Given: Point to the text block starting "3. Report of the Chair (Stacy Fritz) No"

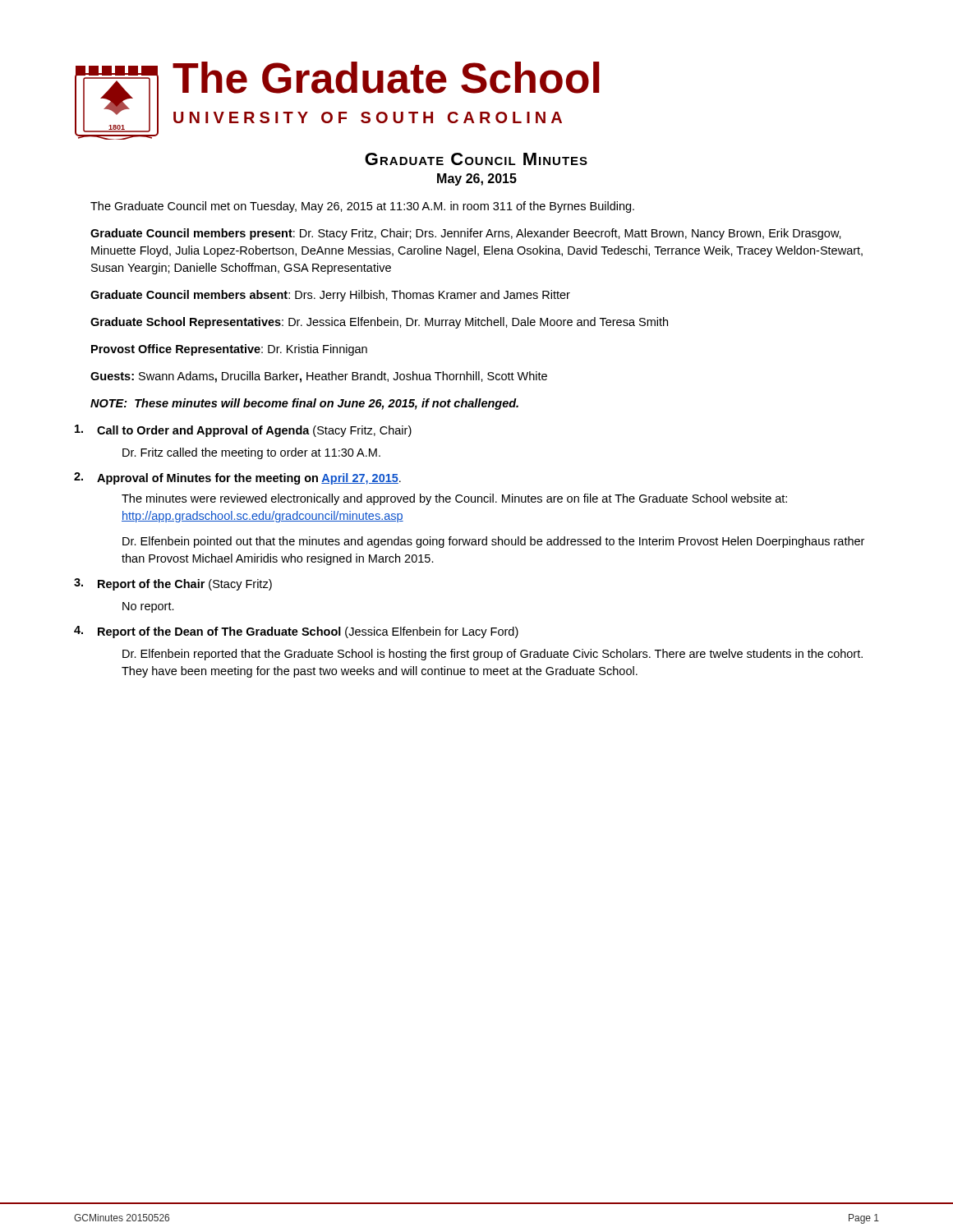Looking at the screenshot, I should pyautogui.click(x=173, y=584).
